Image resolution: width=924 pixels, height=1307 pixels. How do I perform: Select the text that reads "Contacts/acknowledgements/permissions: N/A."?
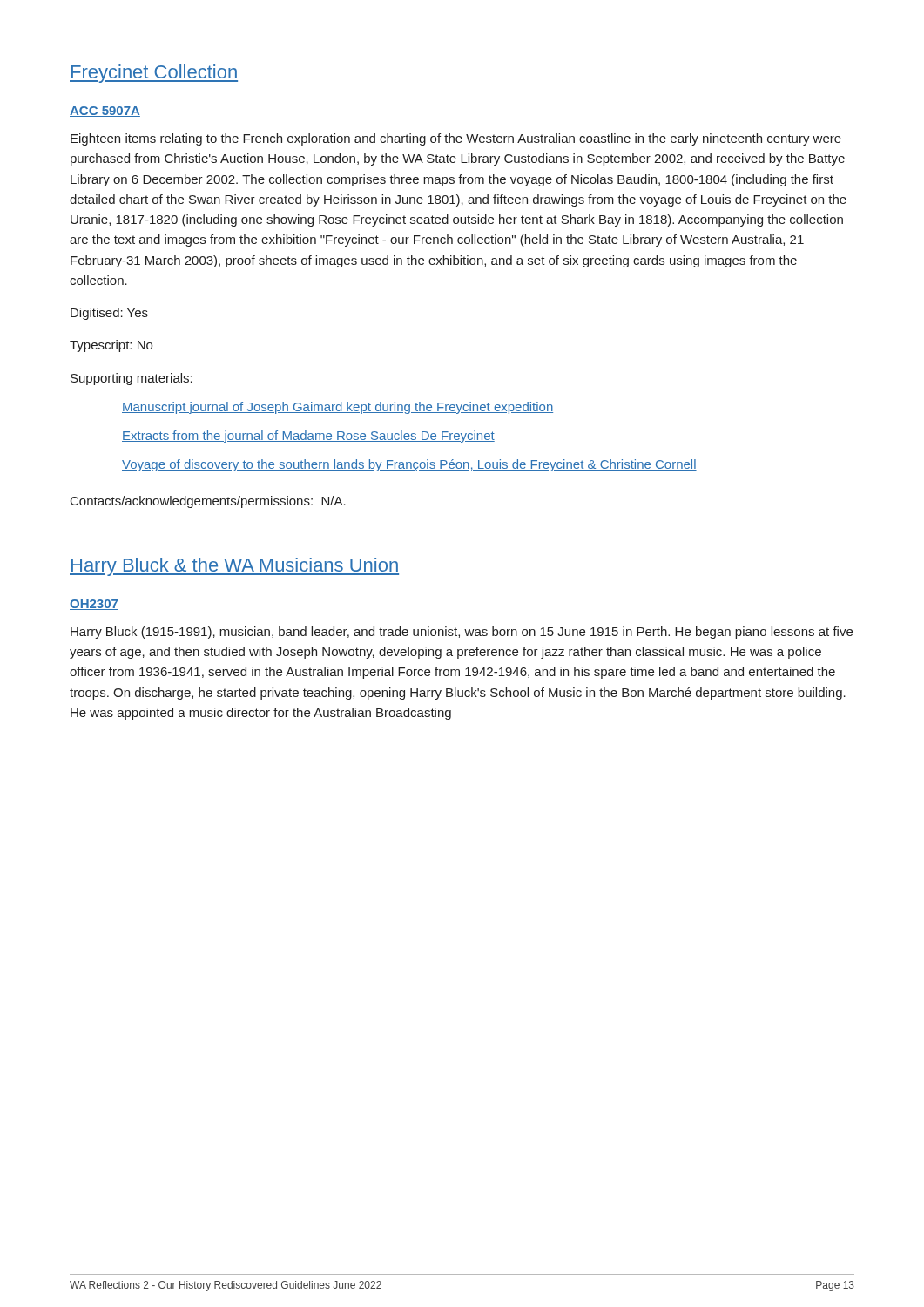pyautogui.click(x=208, y=500)
